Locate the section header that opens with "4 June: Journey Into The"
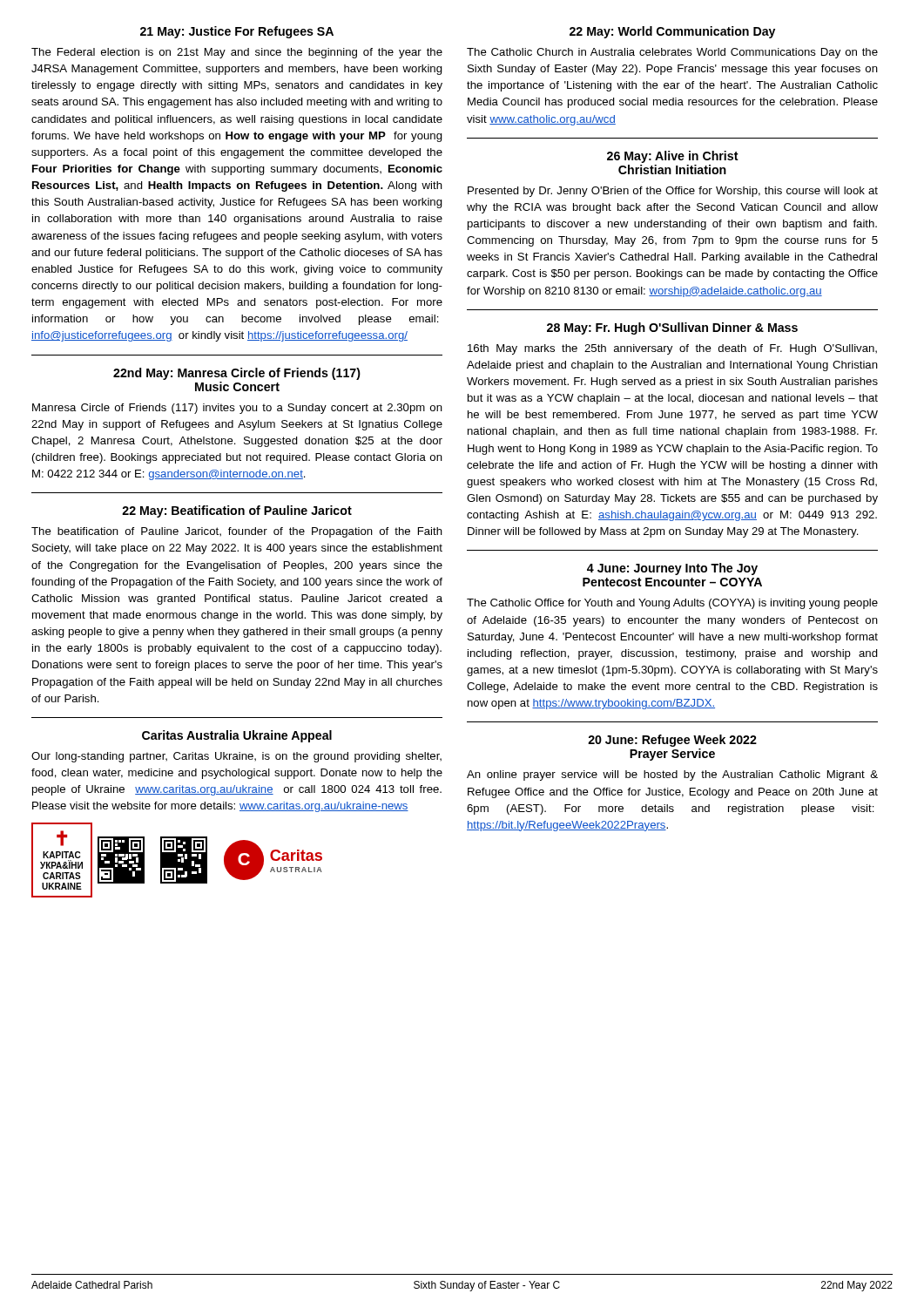The height and width of the screenshot is (1307, 924). pos(672,575)
